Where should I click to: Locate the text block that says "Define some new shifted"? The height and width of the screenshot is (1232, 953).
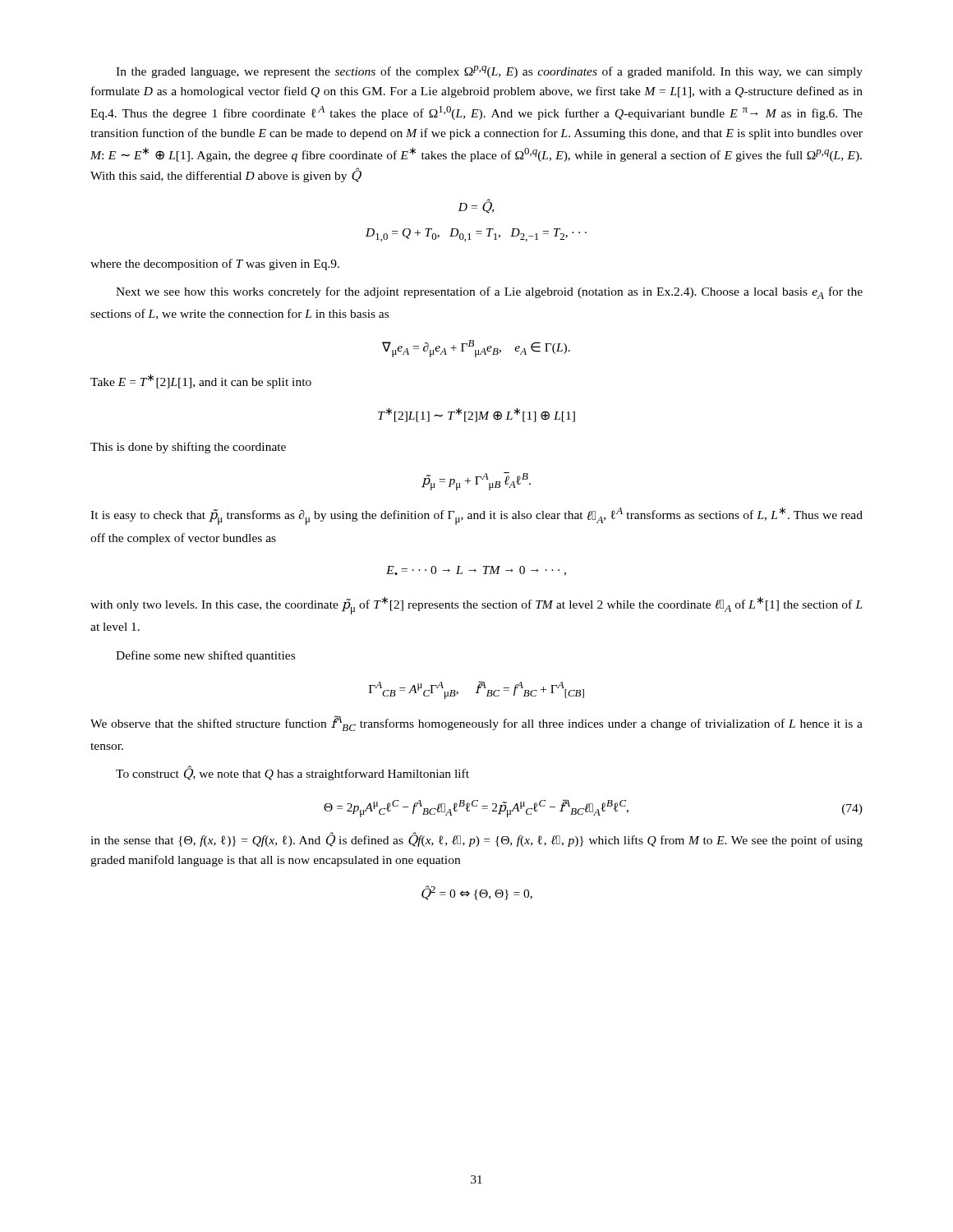[205, 656]
